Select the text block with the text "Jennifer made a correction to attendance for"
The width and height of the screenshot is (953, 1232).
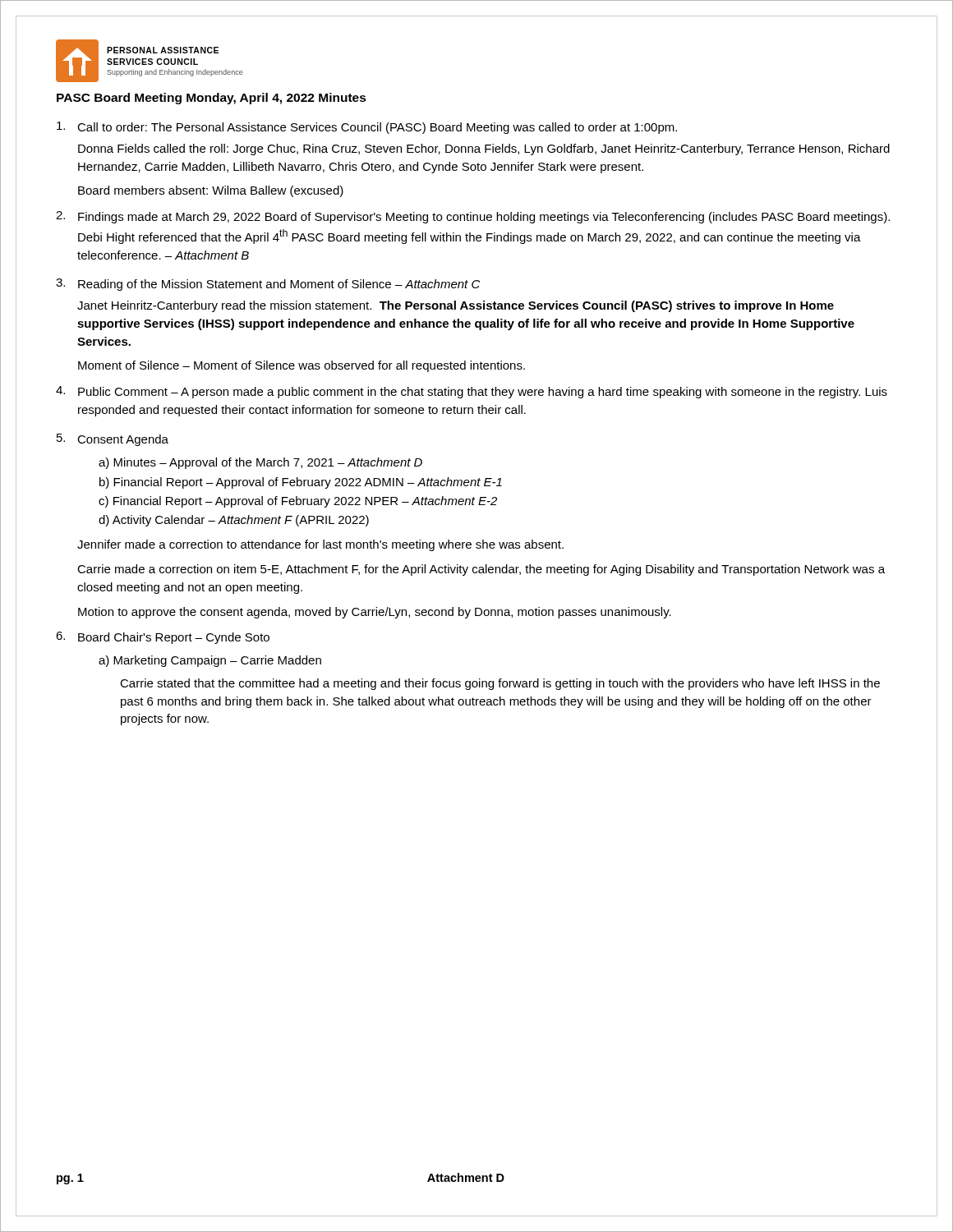coord(487,545)
